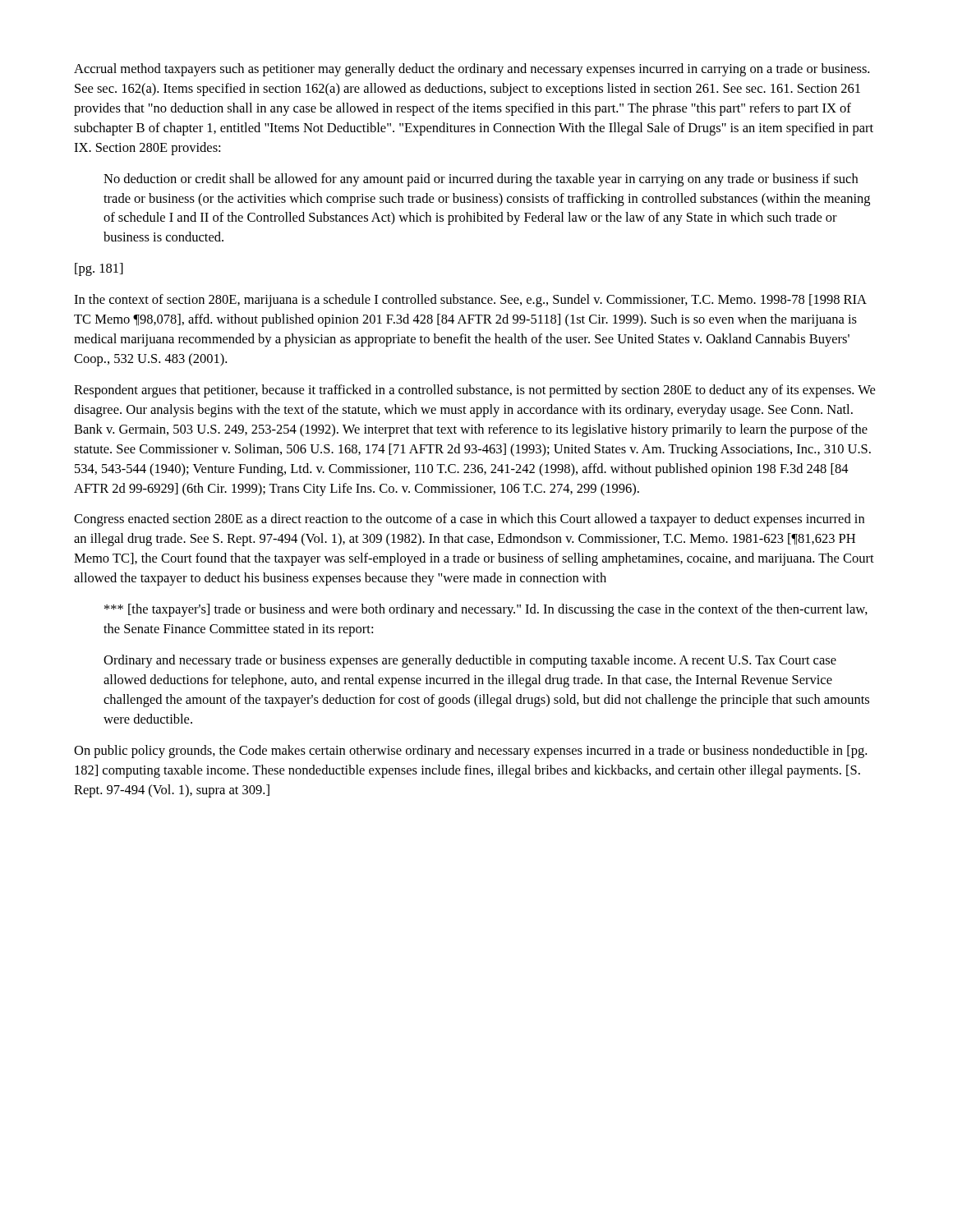Screen dimensions: 1232x953
Task: Select the text block that says "Ordinary and necessary"
Action: click(x=487, y=689)
